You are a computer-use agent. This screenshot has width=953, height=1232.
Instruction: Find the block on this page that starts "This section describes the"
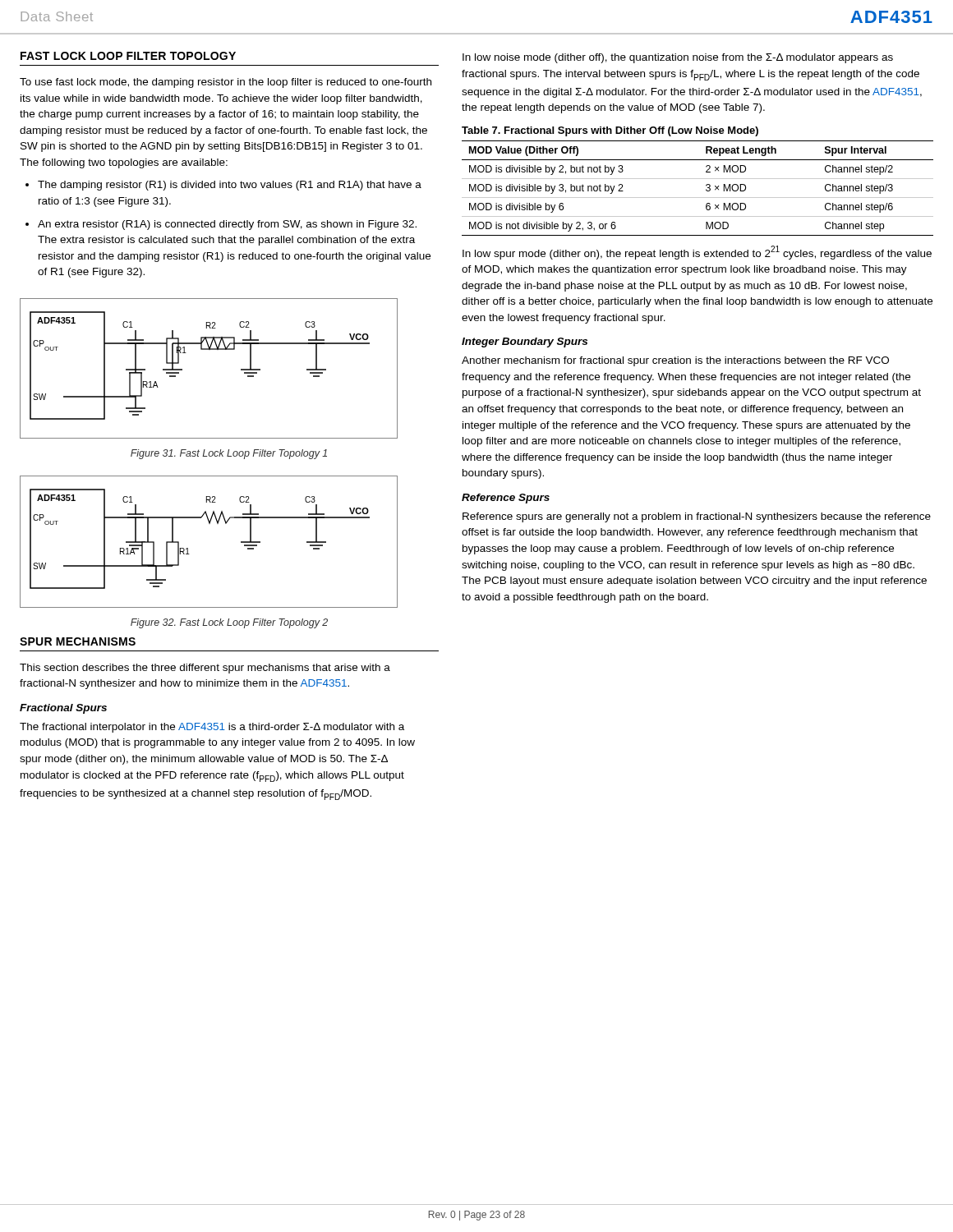229,675
